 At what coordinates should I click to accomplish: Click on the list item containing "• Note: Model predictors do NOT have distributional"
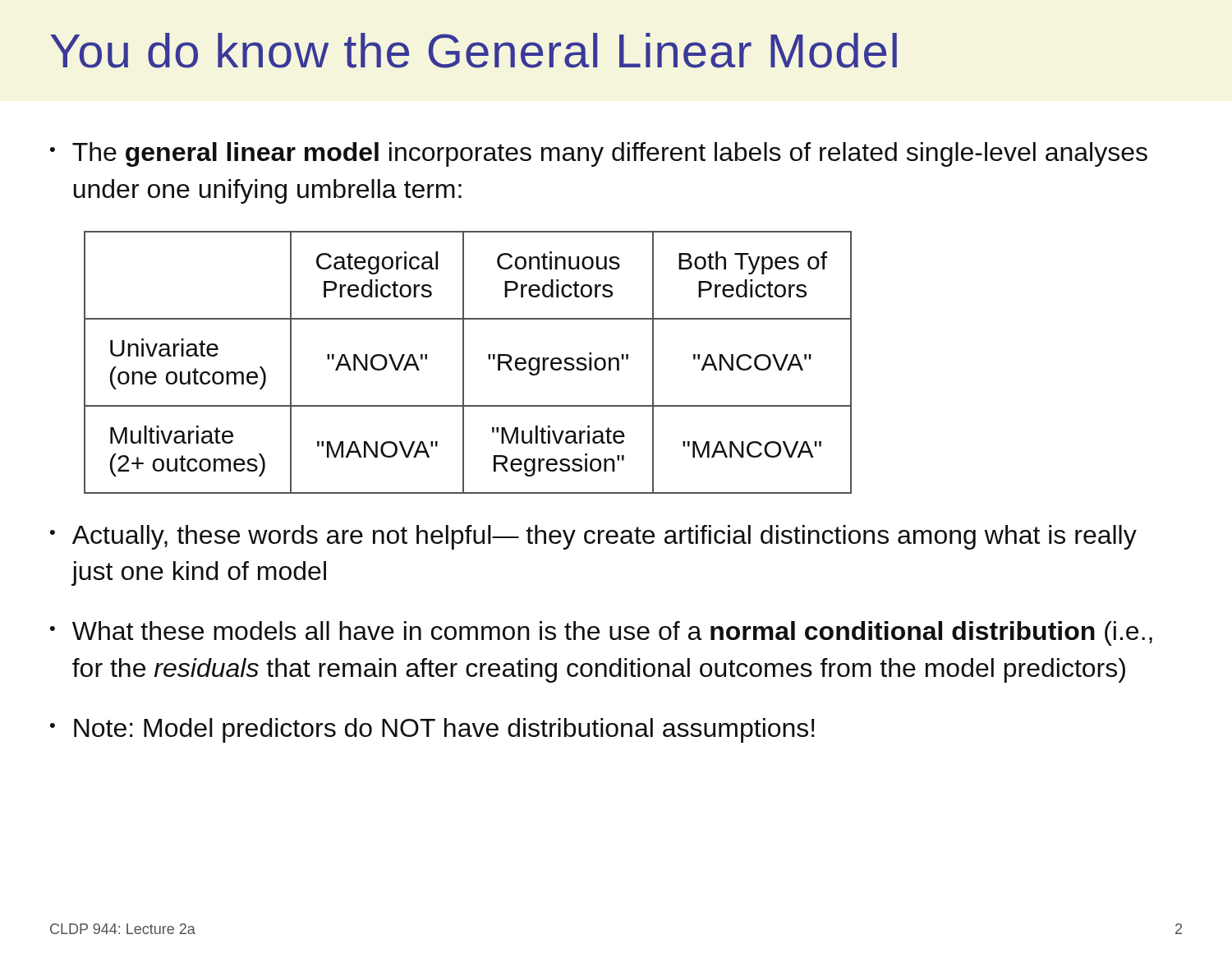pyautogui.click(x=616, y=728)
